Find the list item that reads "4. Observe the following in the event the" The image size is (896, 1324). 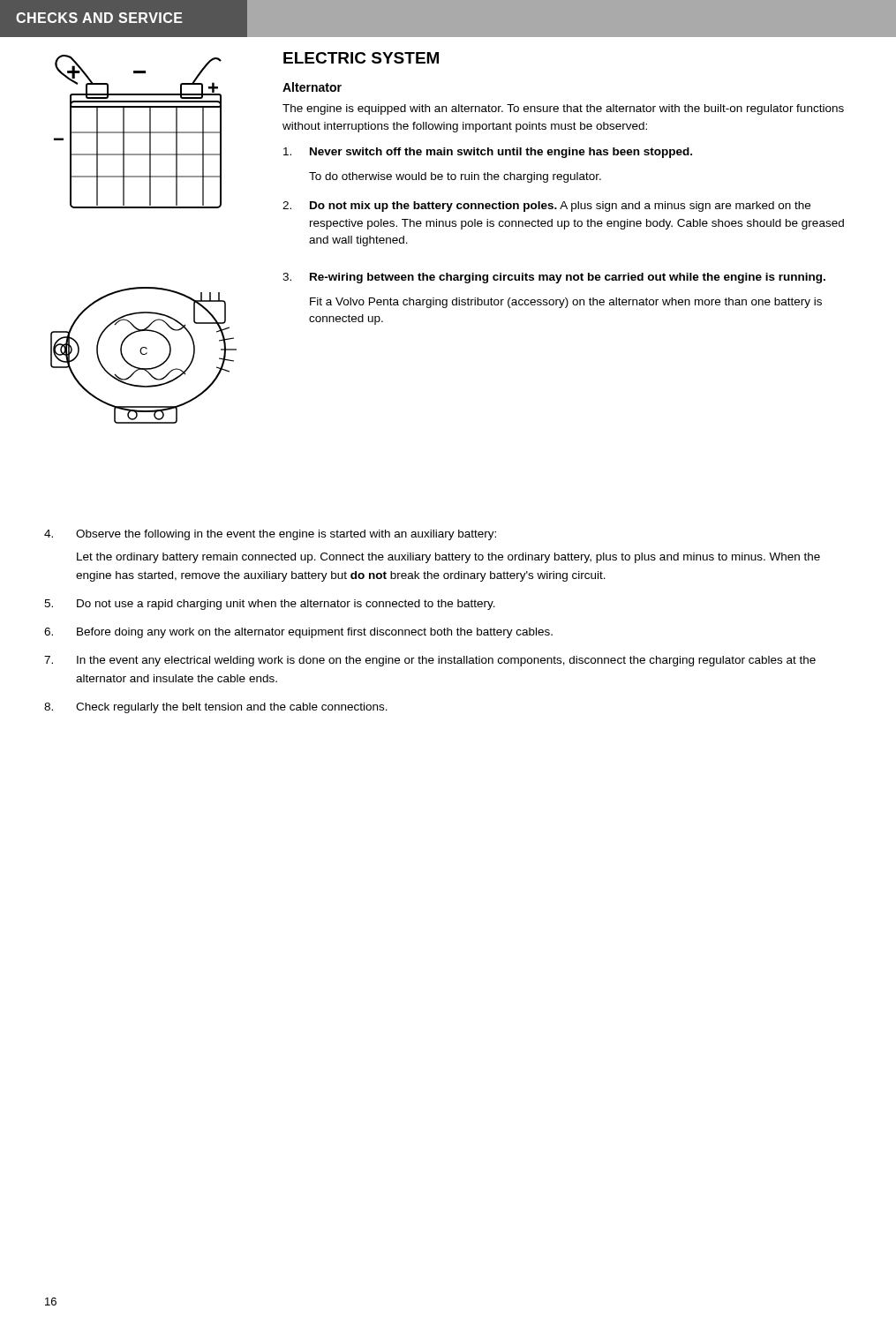(x=448, y=555)
